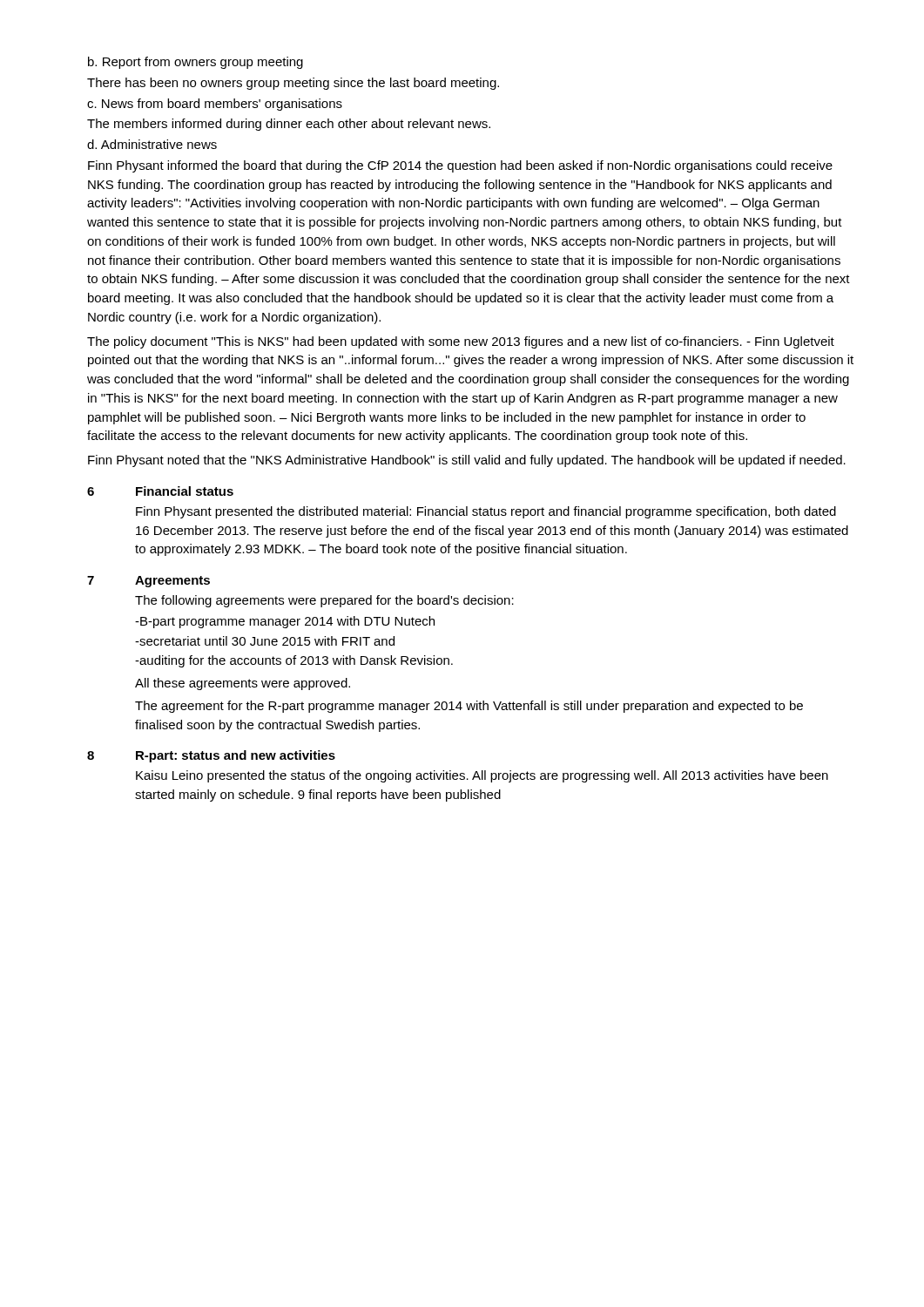The height and width of the screenshot is (1307, 924).
Task: Find the block on this page that starts "The agreement for the R-part programme manager 2014"
Action: (469, 715)
